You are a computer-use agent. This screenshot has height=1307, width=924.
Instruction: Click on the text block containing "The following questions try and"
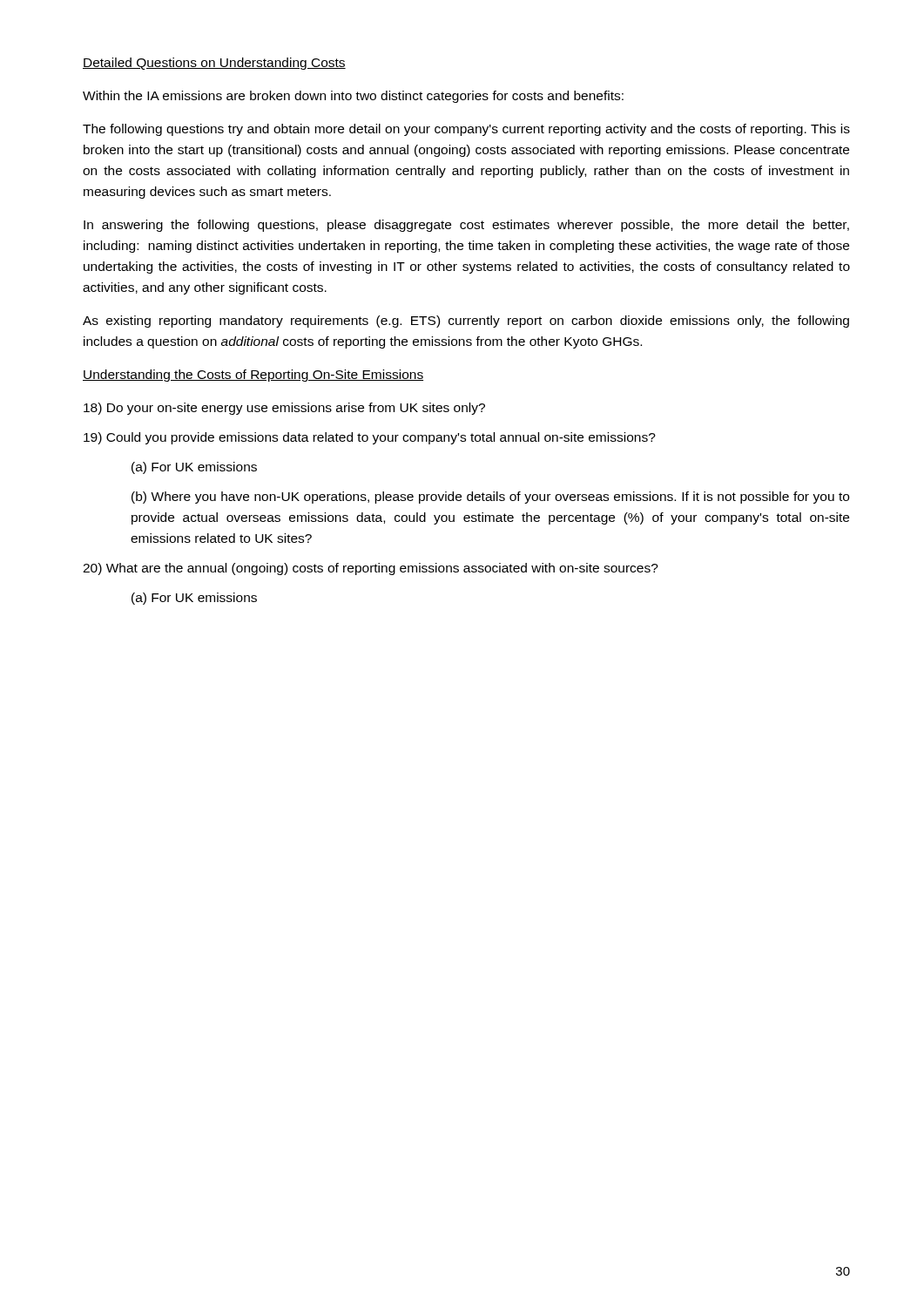(466, 160)
